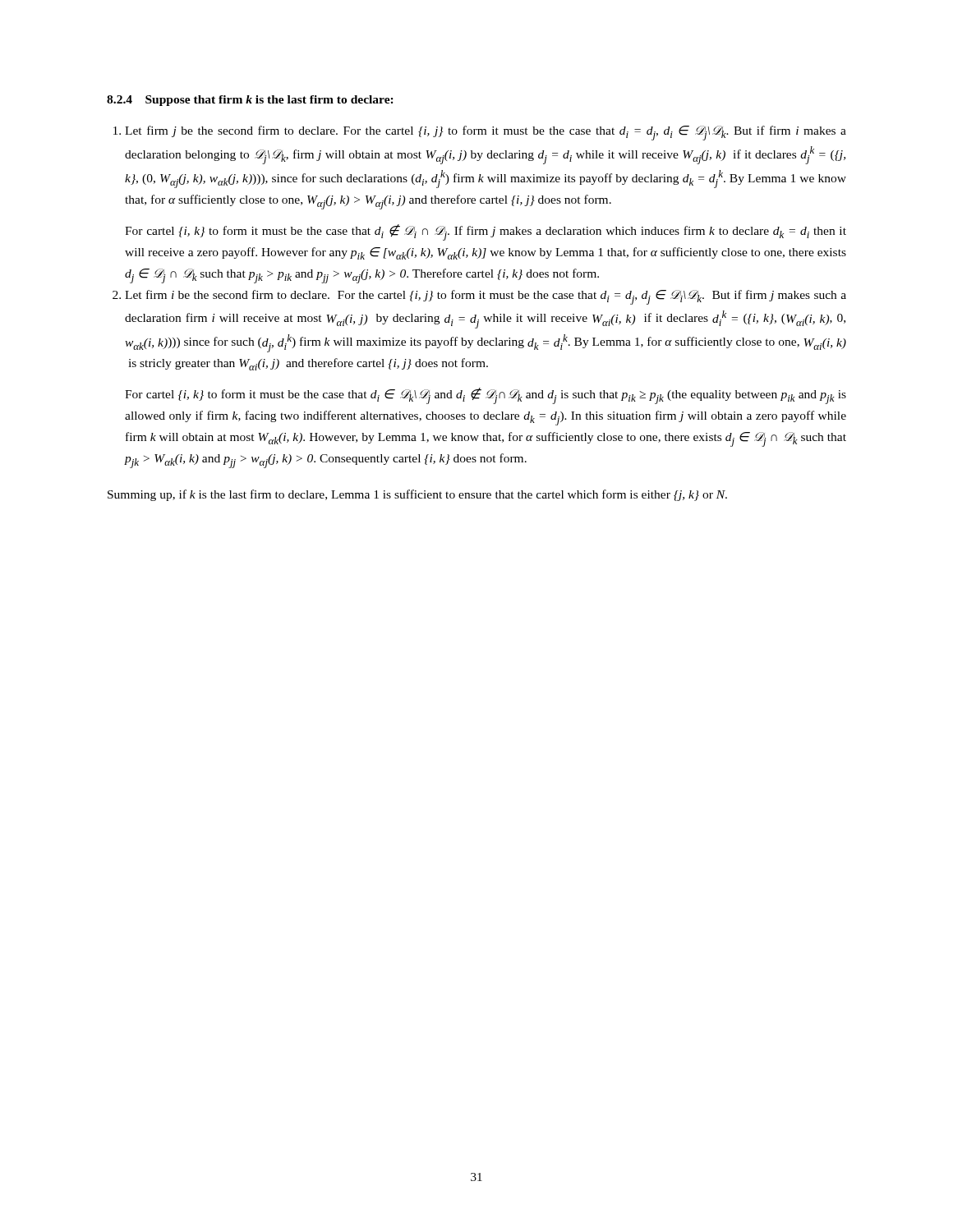Click on the list item with the text "Let firm j be the second firm to"
This screenshot has height=1232, width=953.
point(486,204)
